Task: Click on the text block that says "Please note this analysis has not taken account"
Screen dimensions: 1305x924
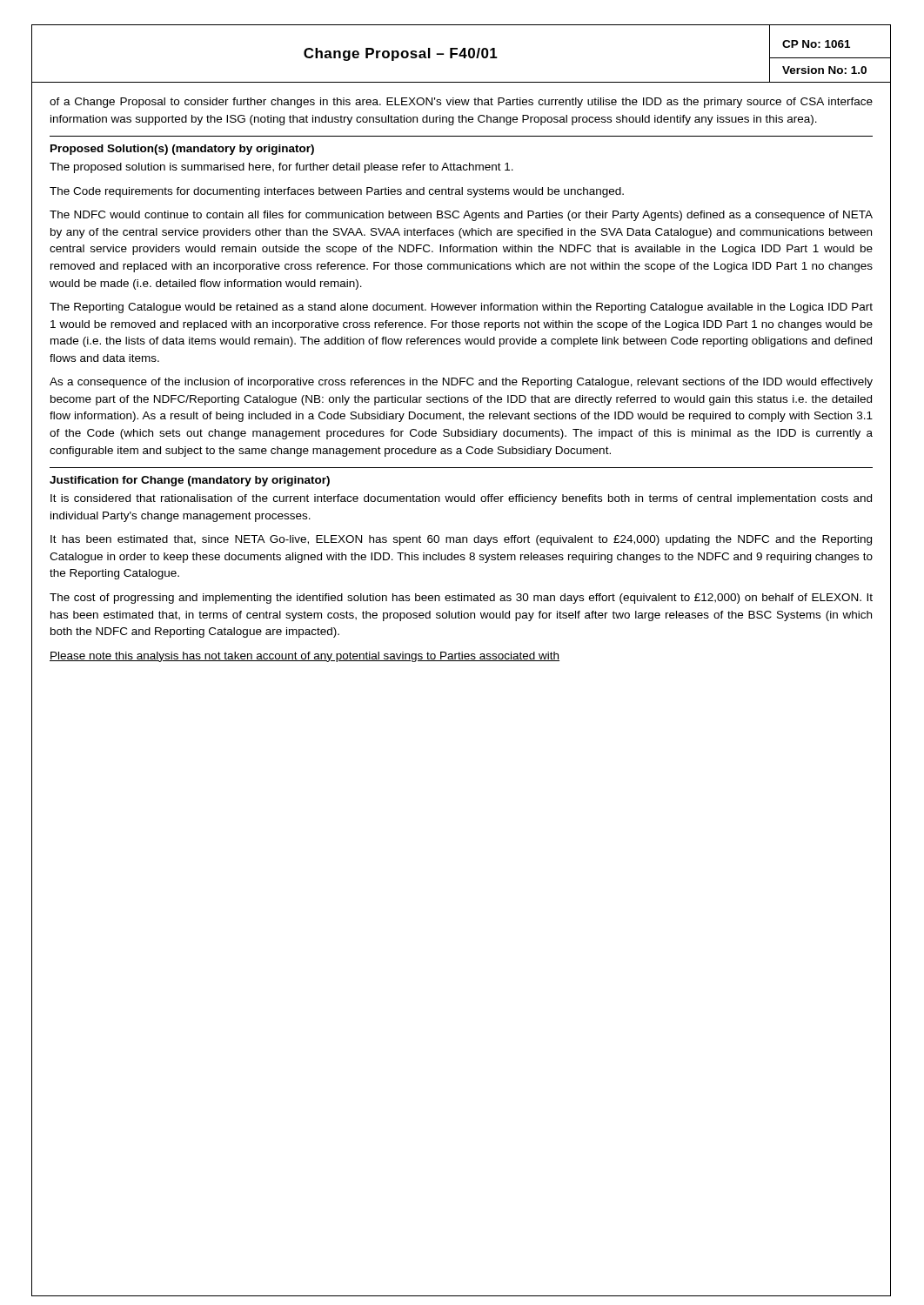Action: pyautogui.click(x=305, y=655)
